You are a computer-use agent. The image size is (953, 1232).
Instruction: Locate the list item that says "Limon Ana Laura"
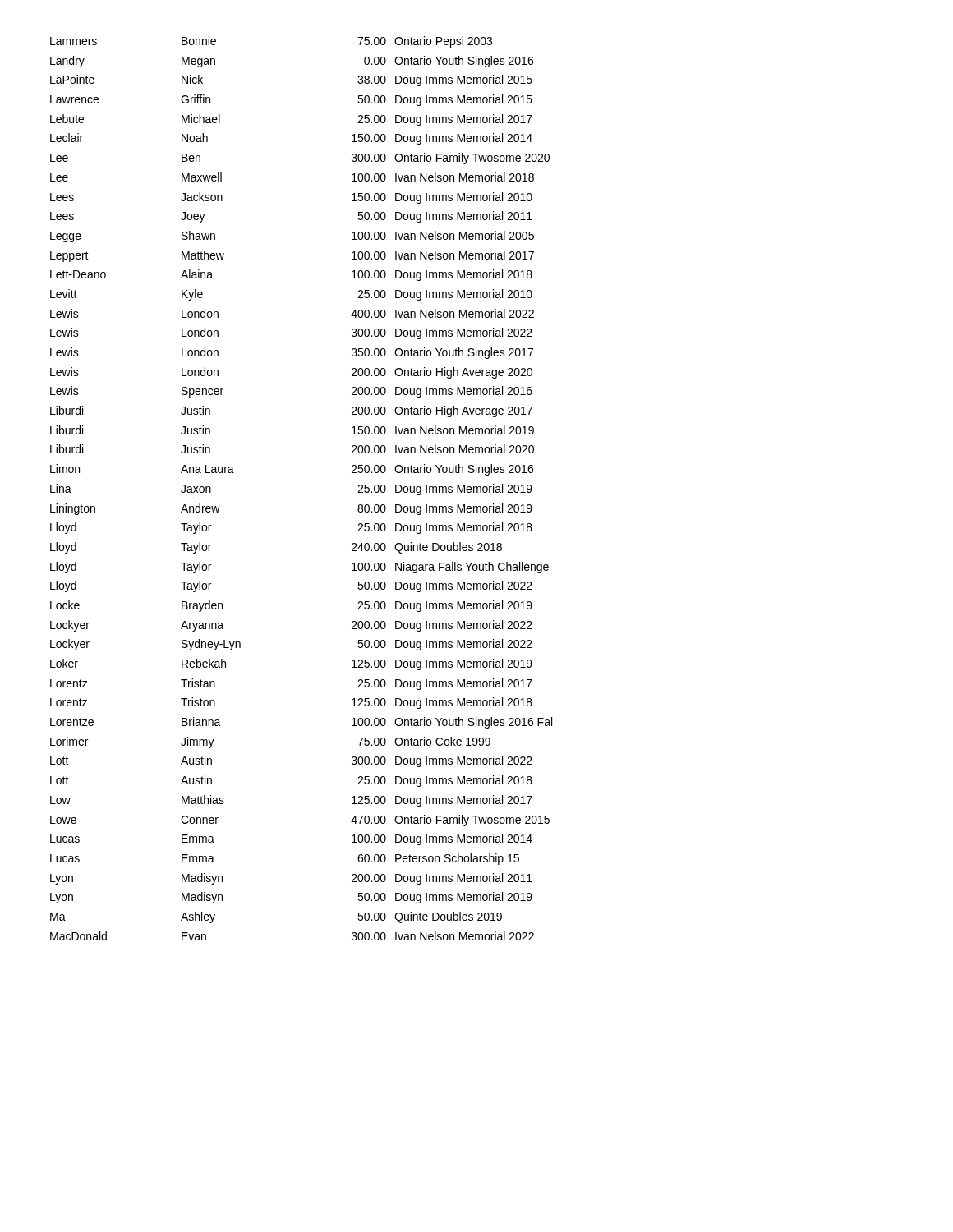(476, 470)
